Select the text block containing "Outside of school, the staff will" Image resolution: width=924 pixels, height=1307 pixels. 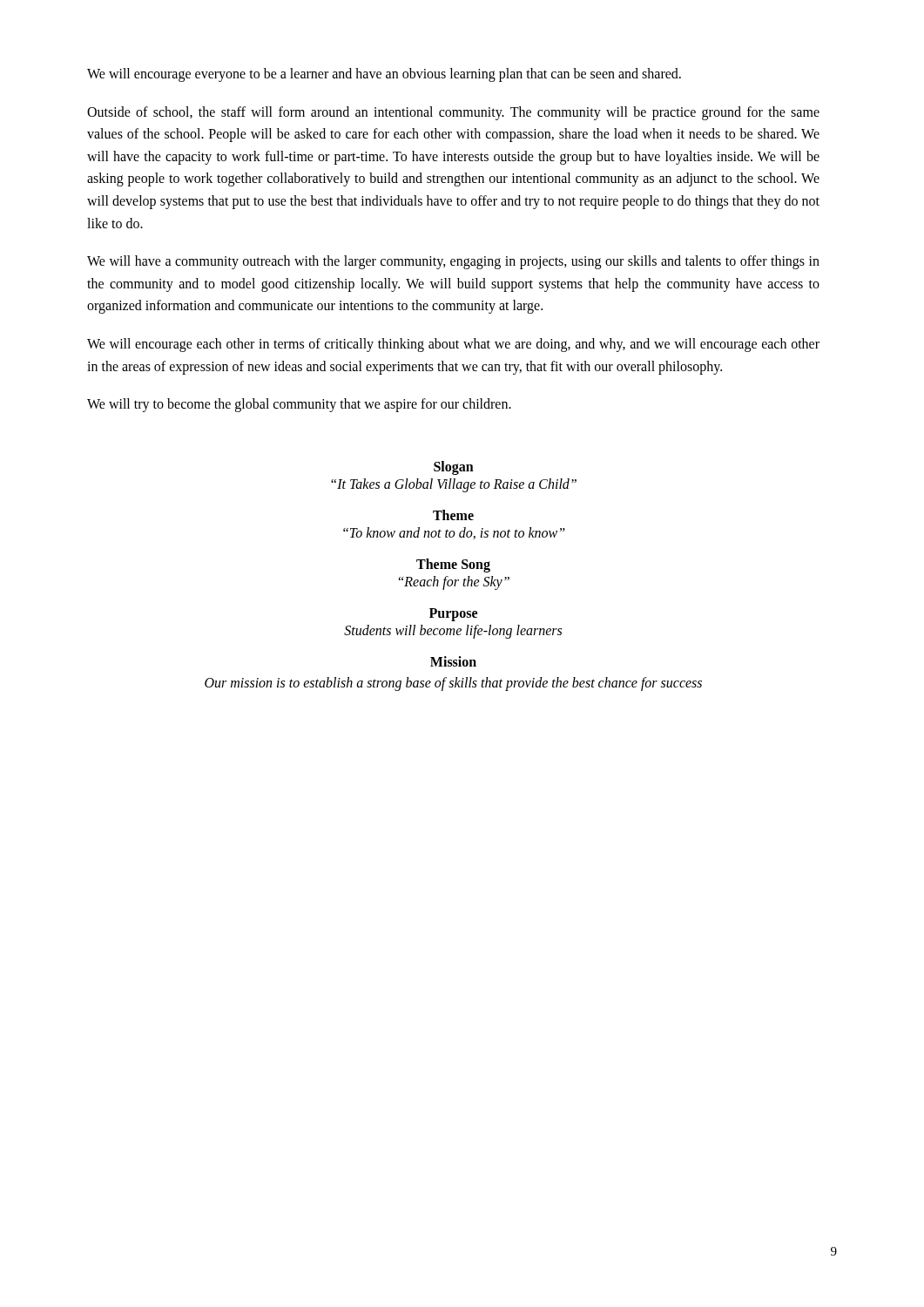coord(453,167)
